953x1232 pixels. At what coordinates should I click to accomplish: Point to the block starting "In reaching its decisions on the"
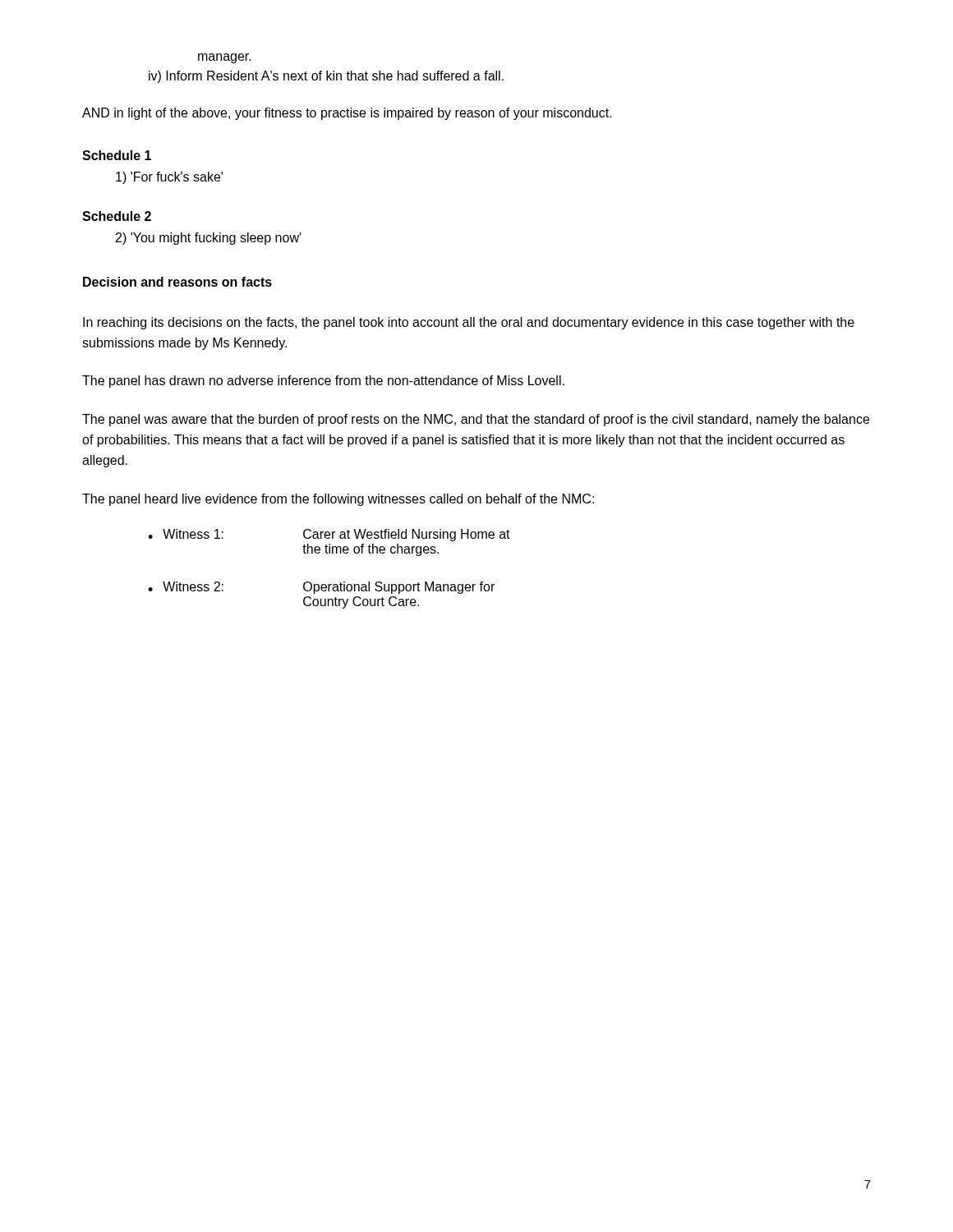click(x=468, y=332)
